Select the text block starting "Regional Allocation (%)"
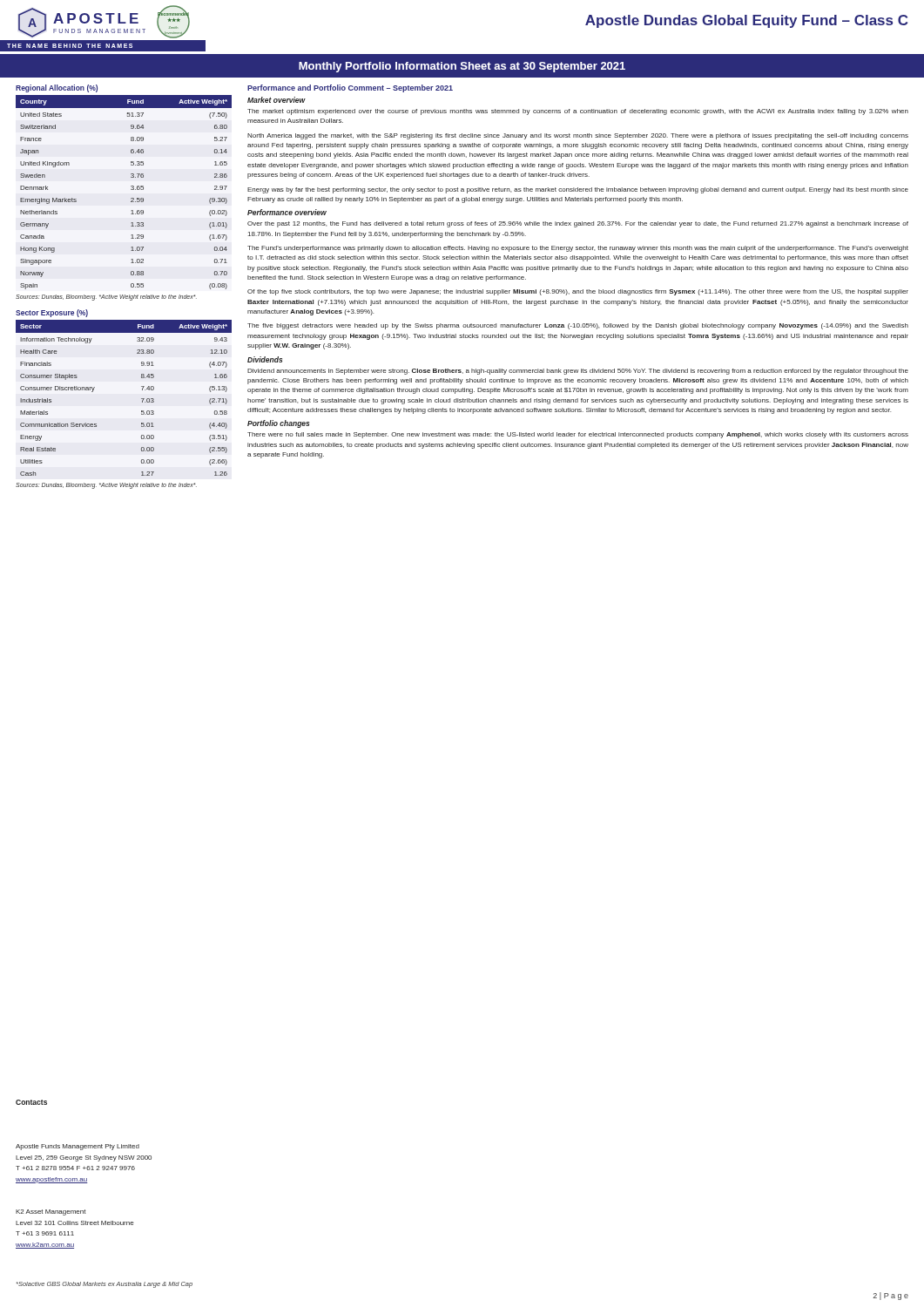 57,88
